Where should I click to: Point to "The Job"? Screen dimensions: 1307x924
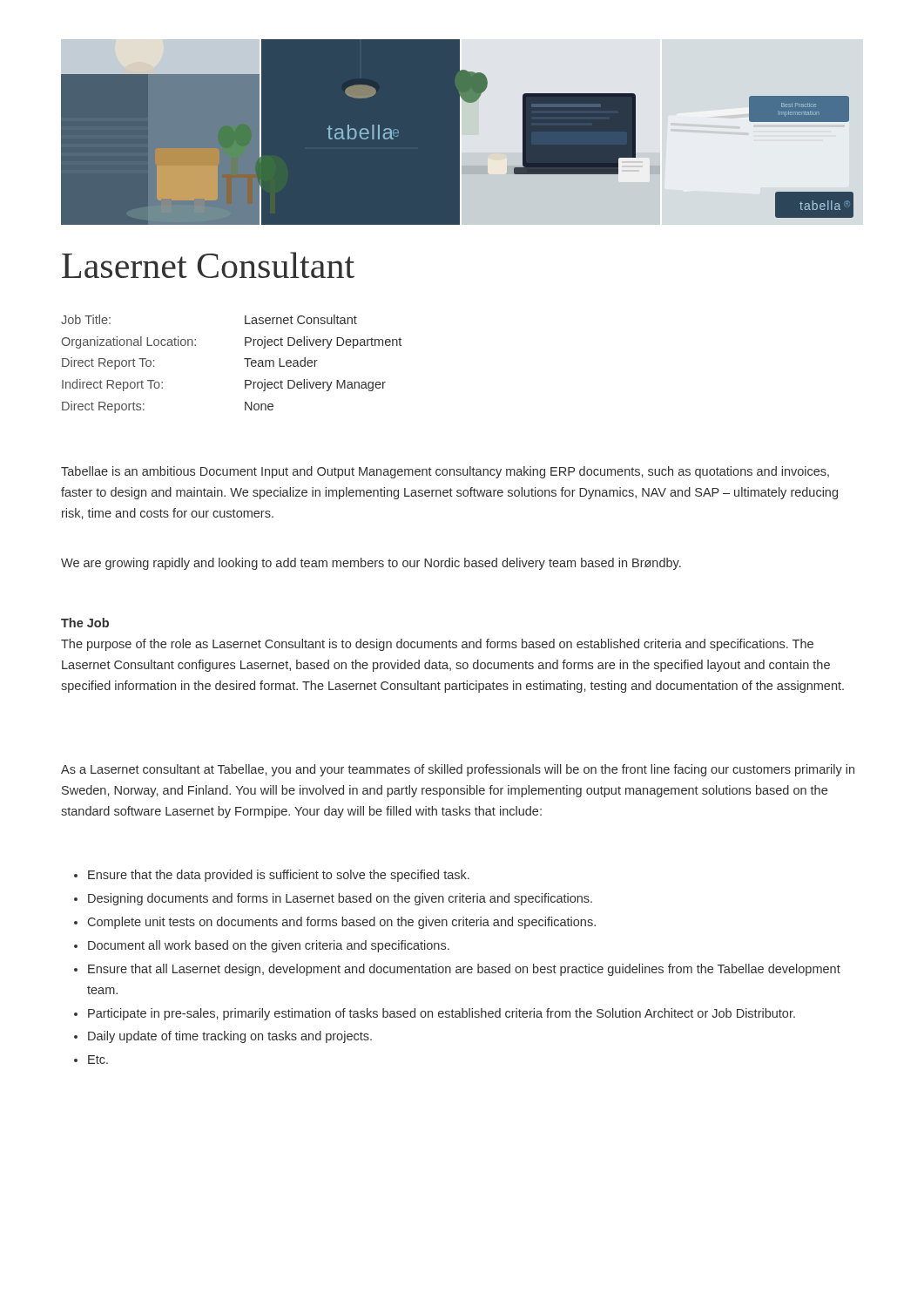click(85, 623)
